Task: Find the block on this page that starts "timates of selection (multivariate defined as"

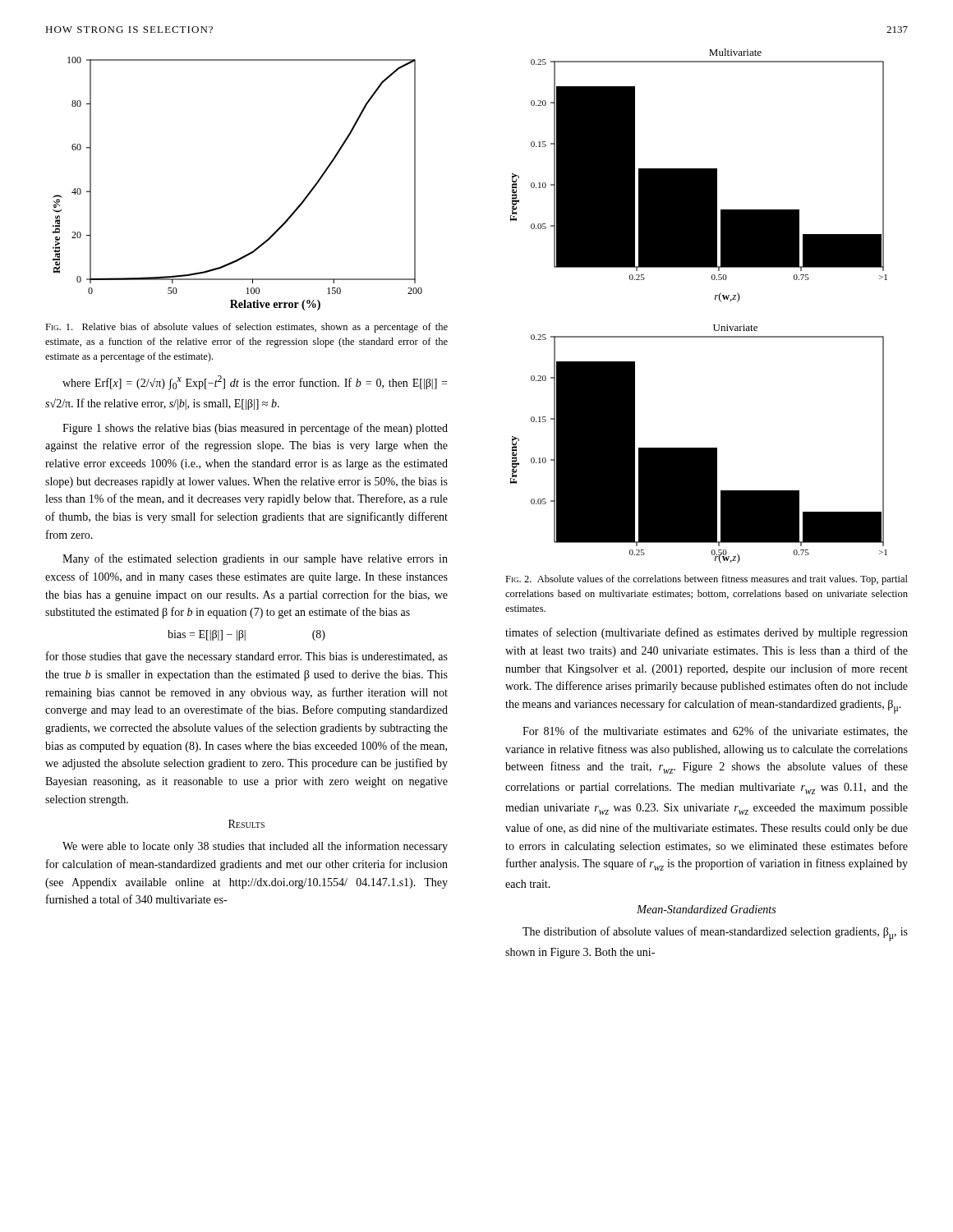Action: 707,759
